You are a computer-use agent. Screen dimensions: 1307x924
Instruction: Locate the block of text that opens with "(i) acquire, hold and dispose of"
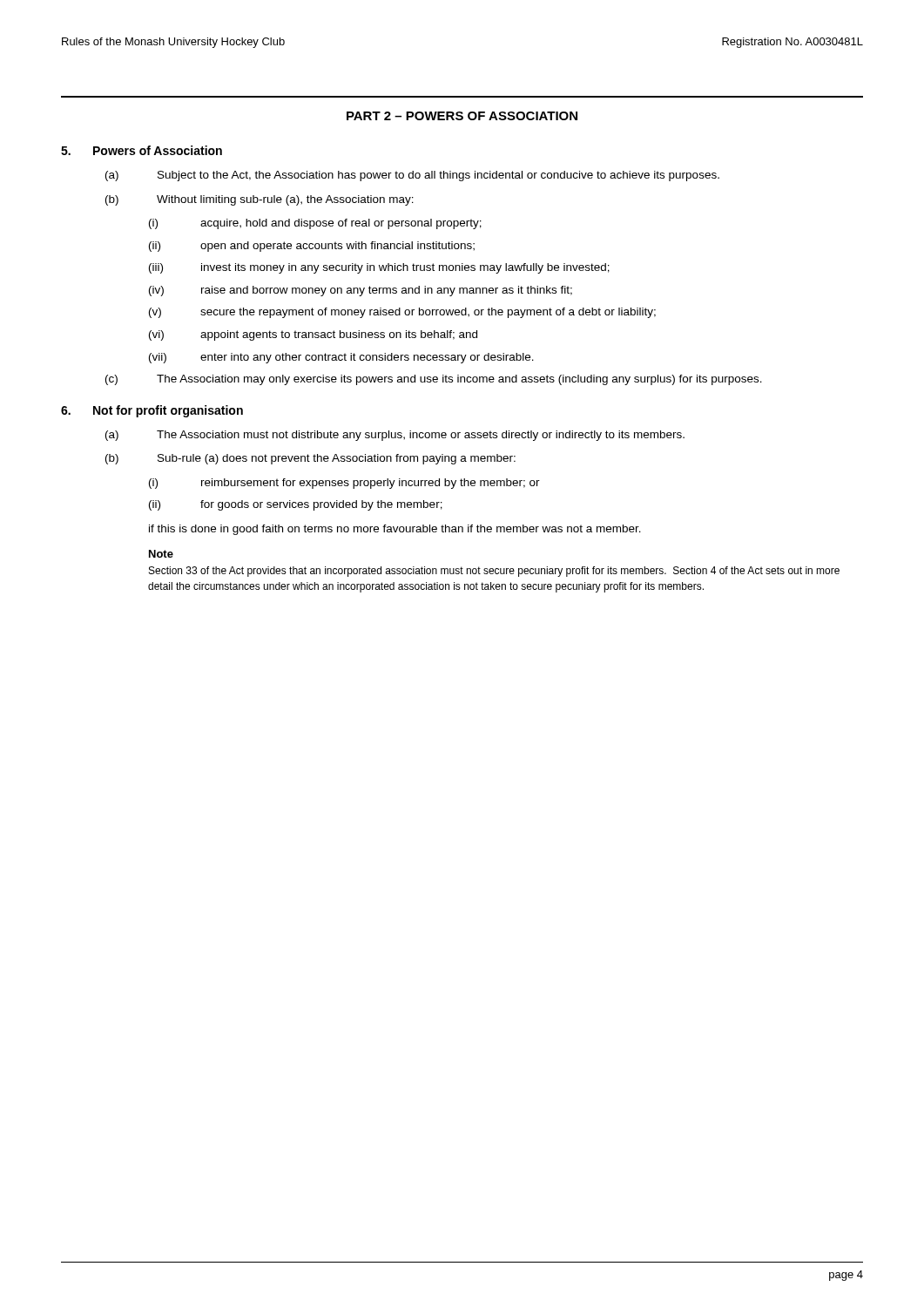click(315, 224)
